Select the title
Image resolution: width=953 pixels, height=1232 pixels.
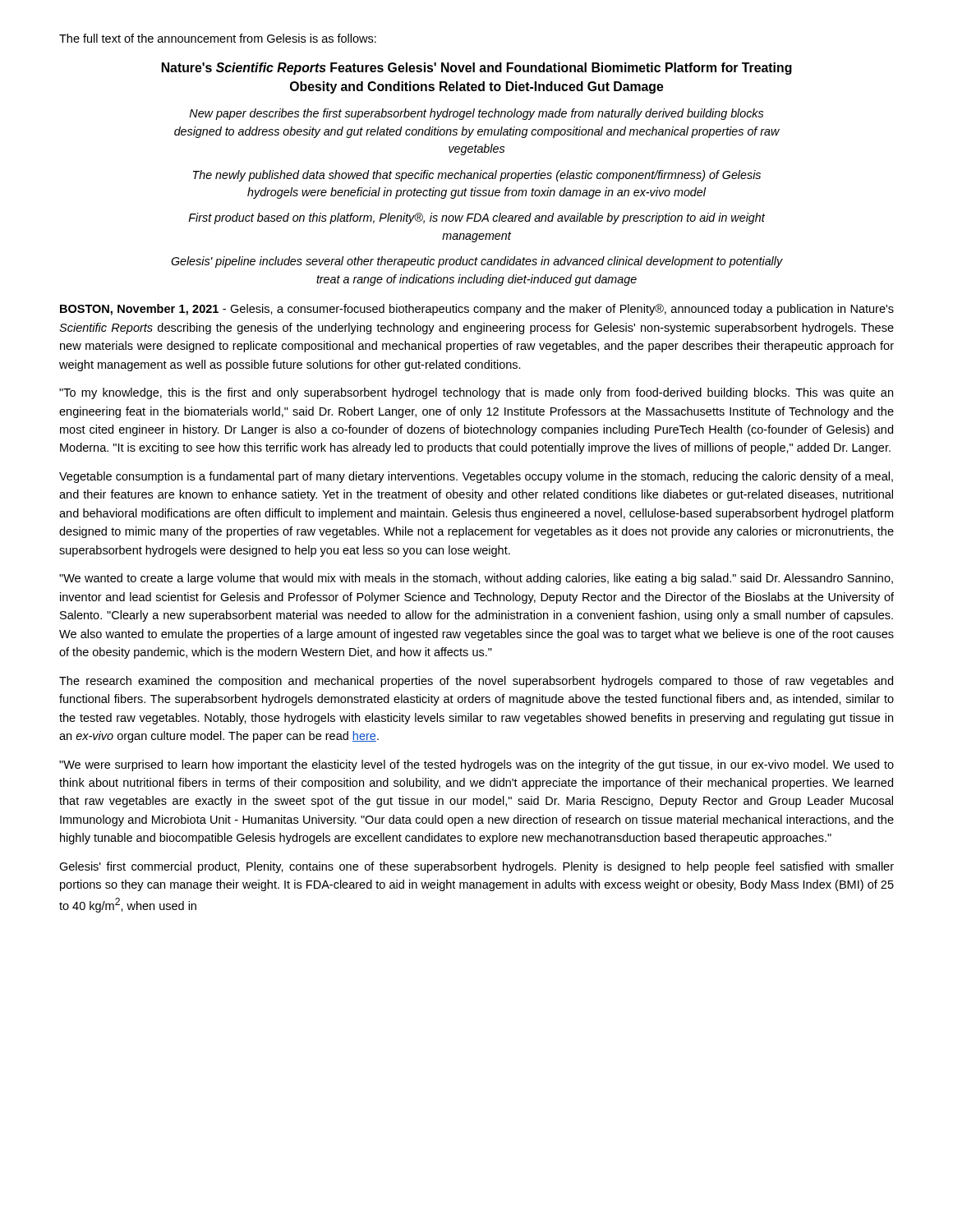(x=476, y=77)
